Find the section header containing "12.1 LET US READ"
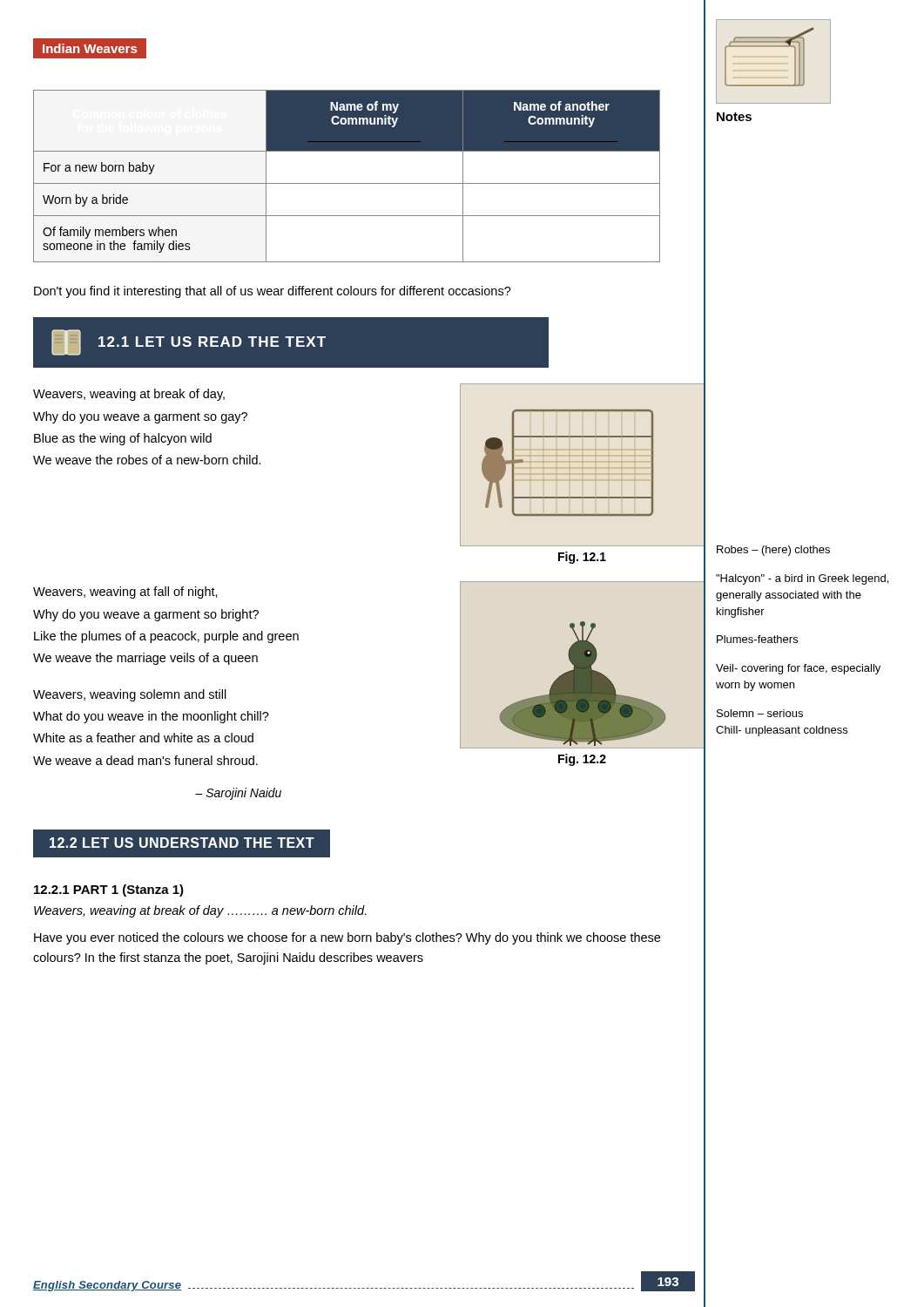Screen dimensions: 1307x924 291,343
